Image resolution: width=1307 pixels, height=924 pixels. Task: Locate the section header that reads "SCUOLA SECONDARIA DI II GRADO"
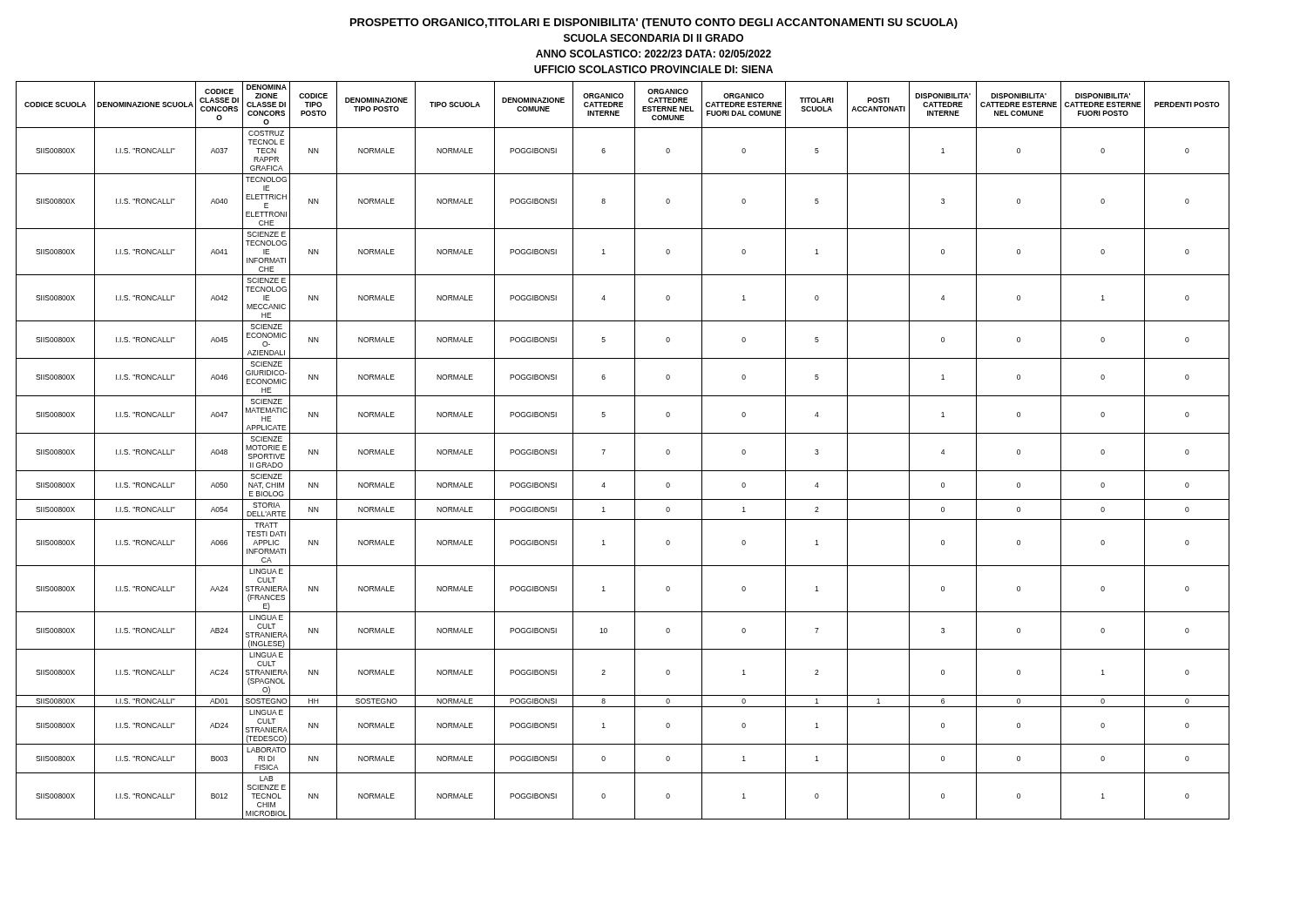point(654,38)
